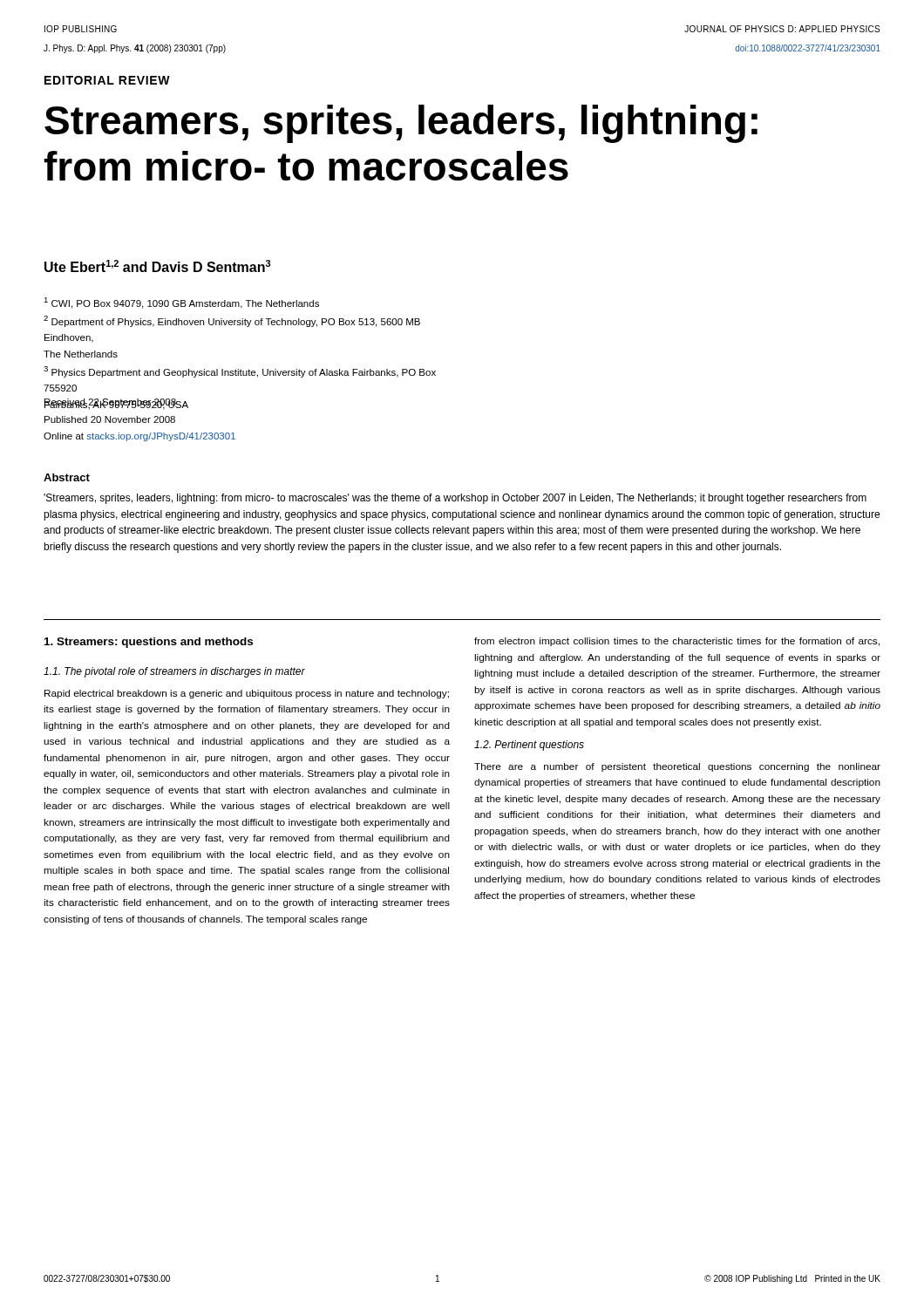
Task: Click on the element starting "Abstract 'Streamers, sprites, leaders, lightning:"
Action: tap(462, 512)
